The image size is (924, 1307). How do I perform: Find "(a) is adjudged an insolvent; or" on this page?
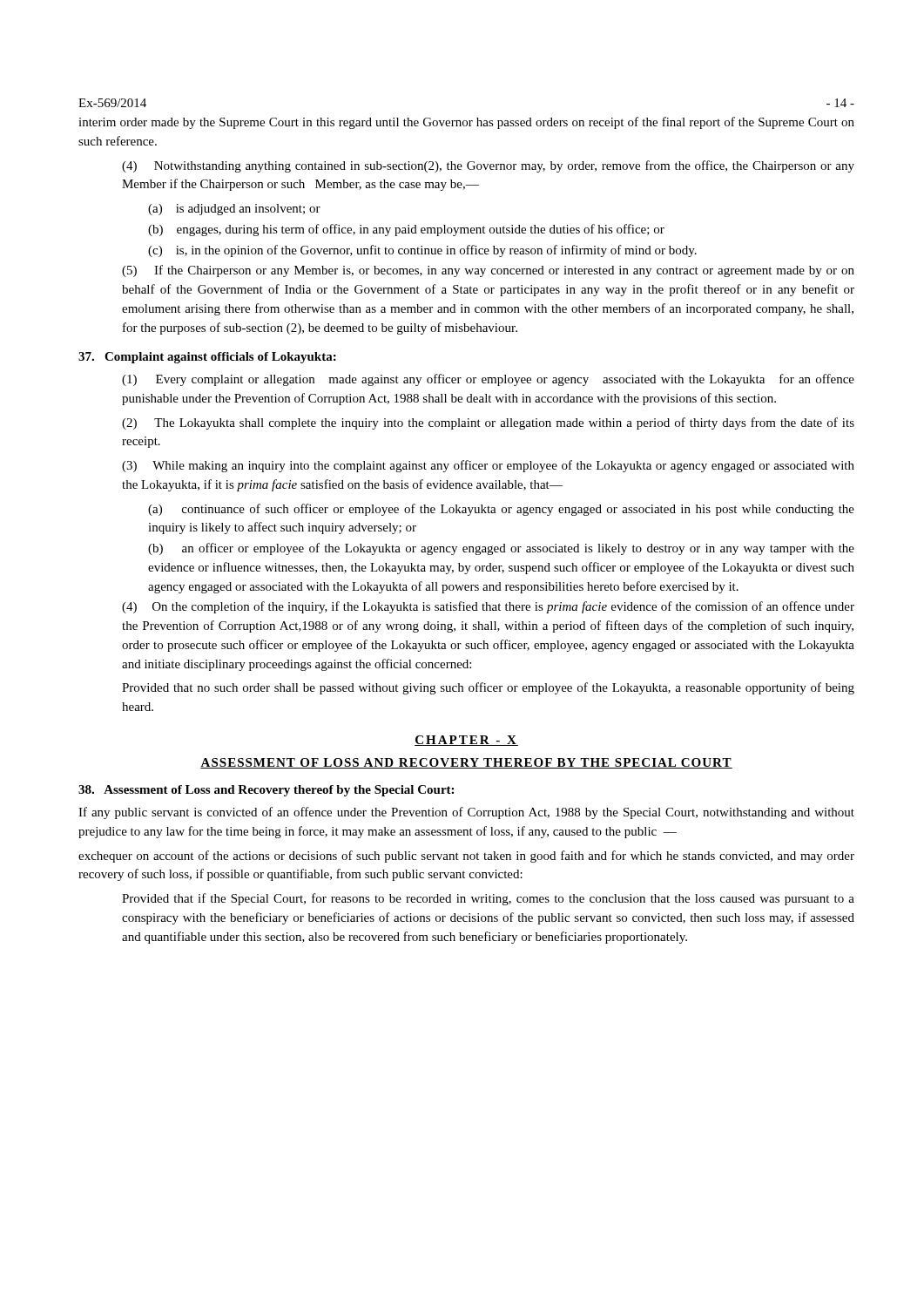pos(234,210)
